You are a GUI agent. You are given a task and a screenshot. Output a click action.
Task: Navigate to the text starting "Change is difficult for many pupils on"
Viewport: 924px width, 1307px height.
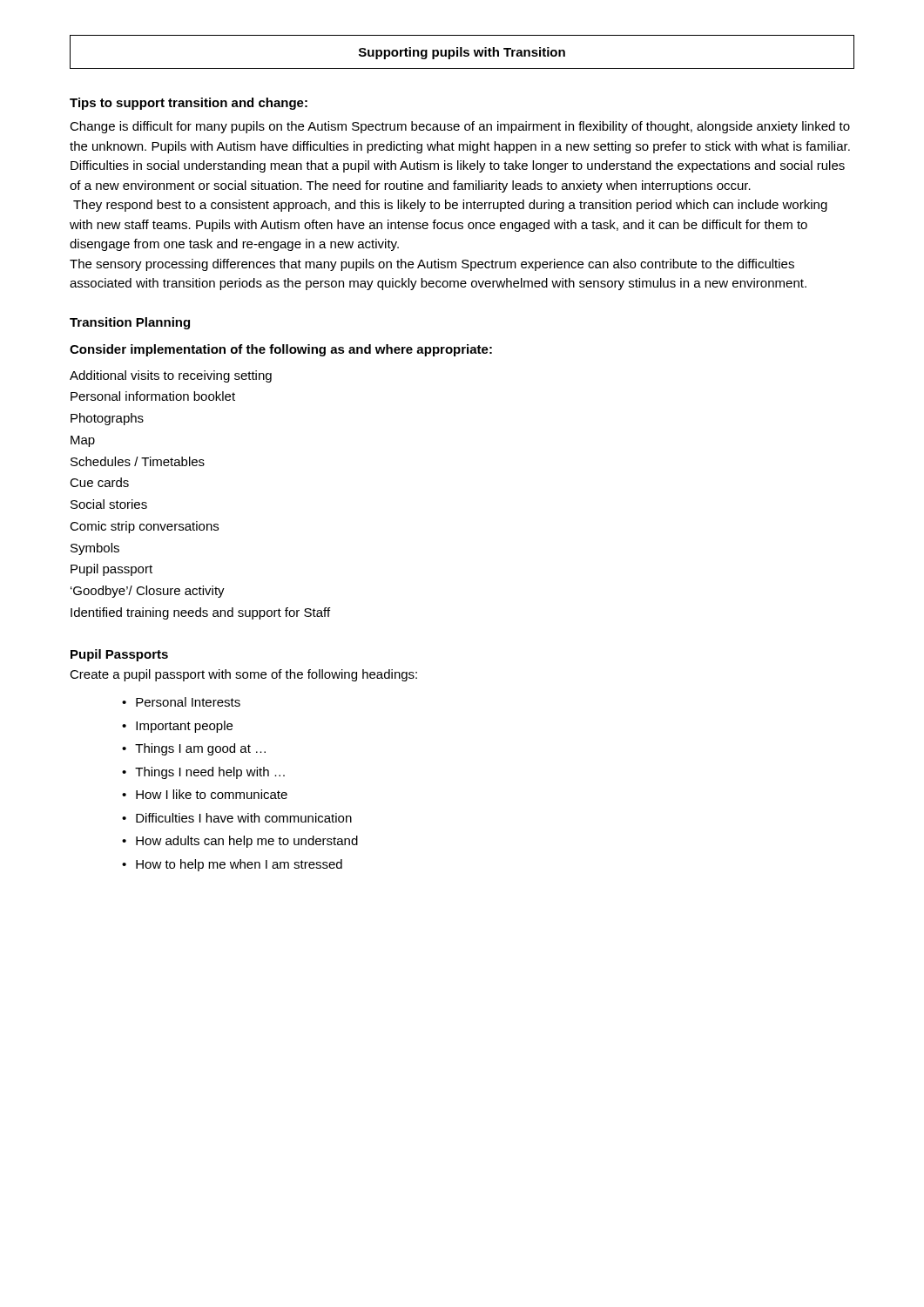(x=460, y=204)
